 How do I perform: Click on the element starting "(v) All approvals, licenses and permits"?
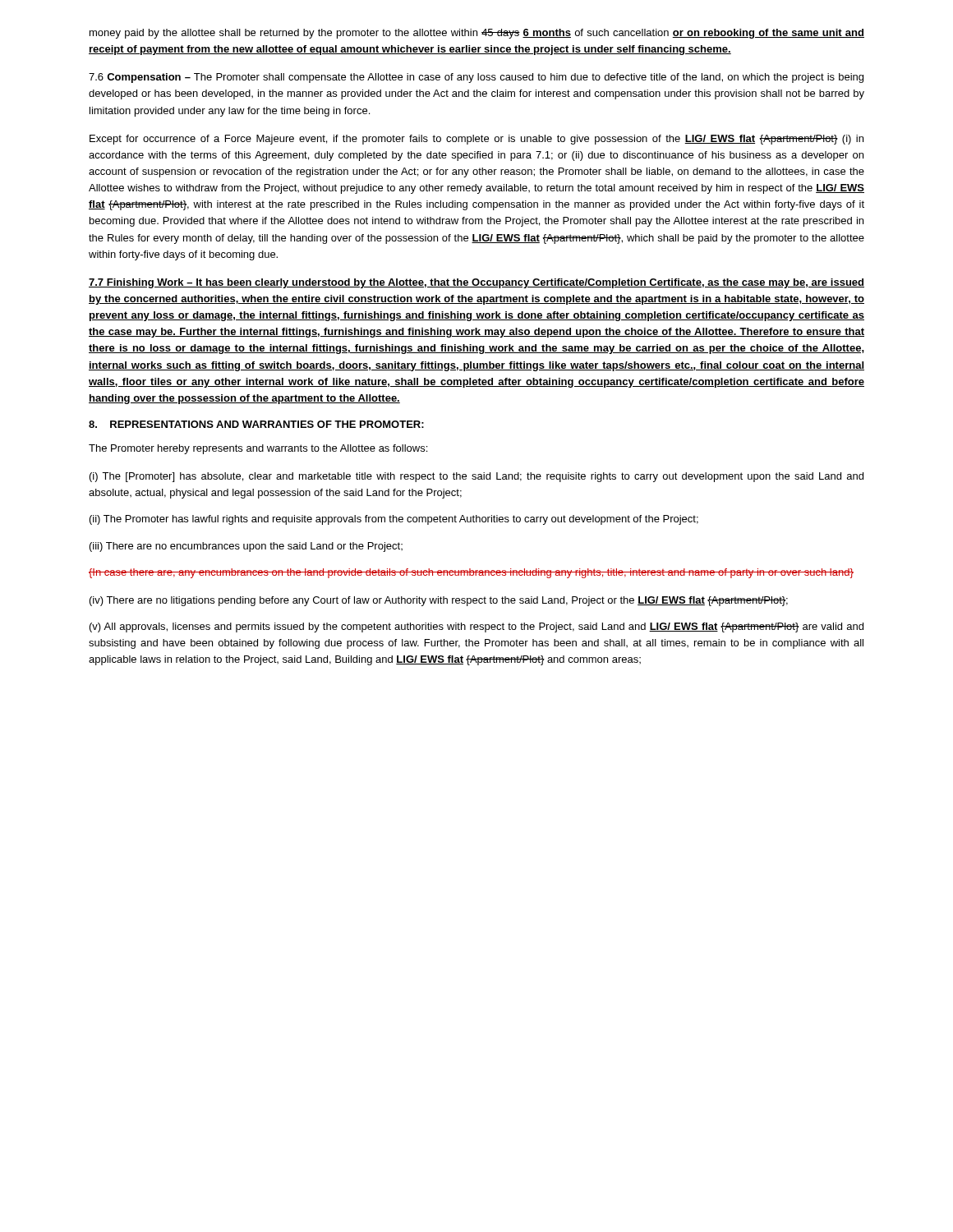(x=476, y=643)
